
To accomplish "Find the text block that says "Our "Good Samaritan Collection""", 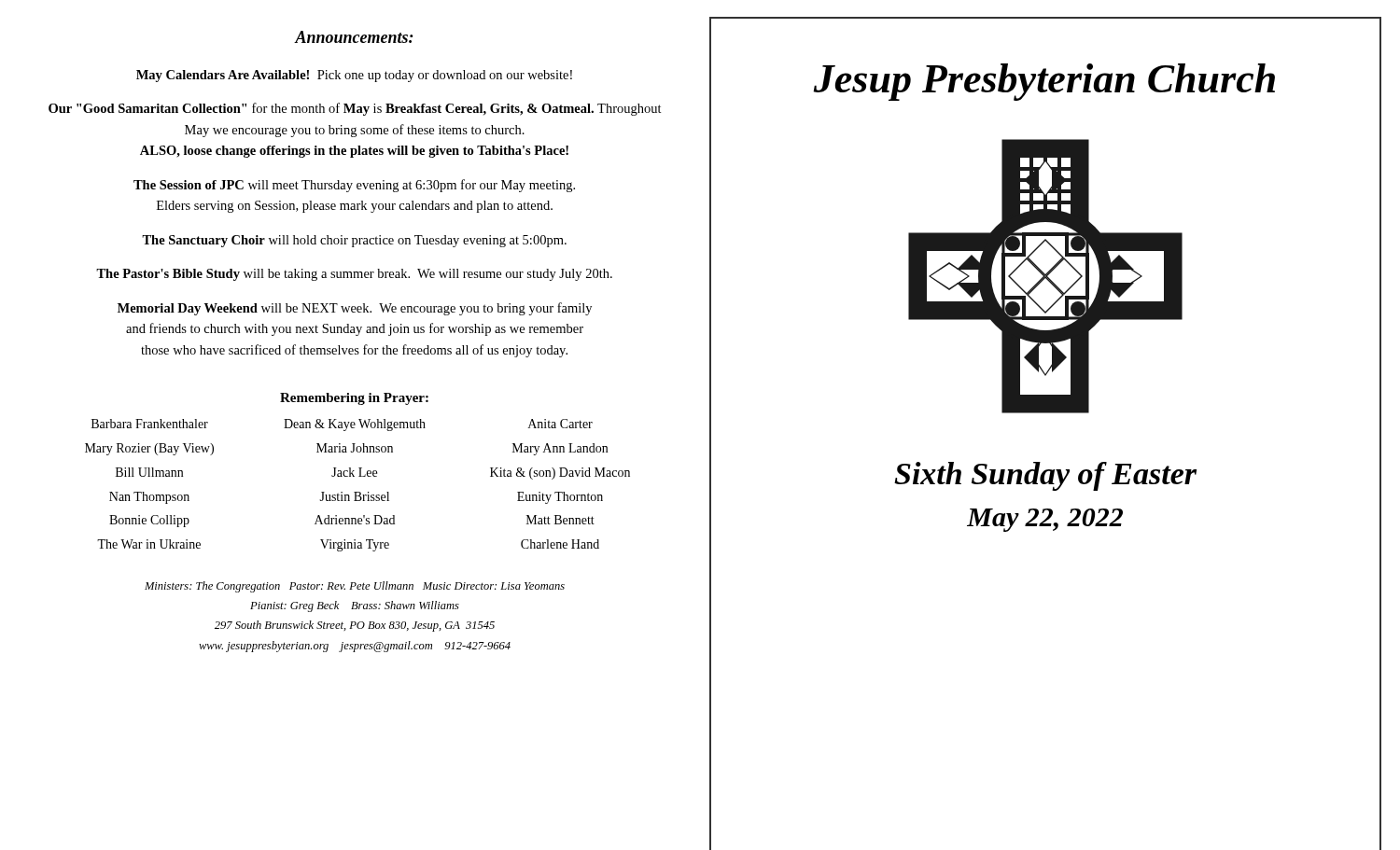I will pyautogui.click(x=355, y=130).
